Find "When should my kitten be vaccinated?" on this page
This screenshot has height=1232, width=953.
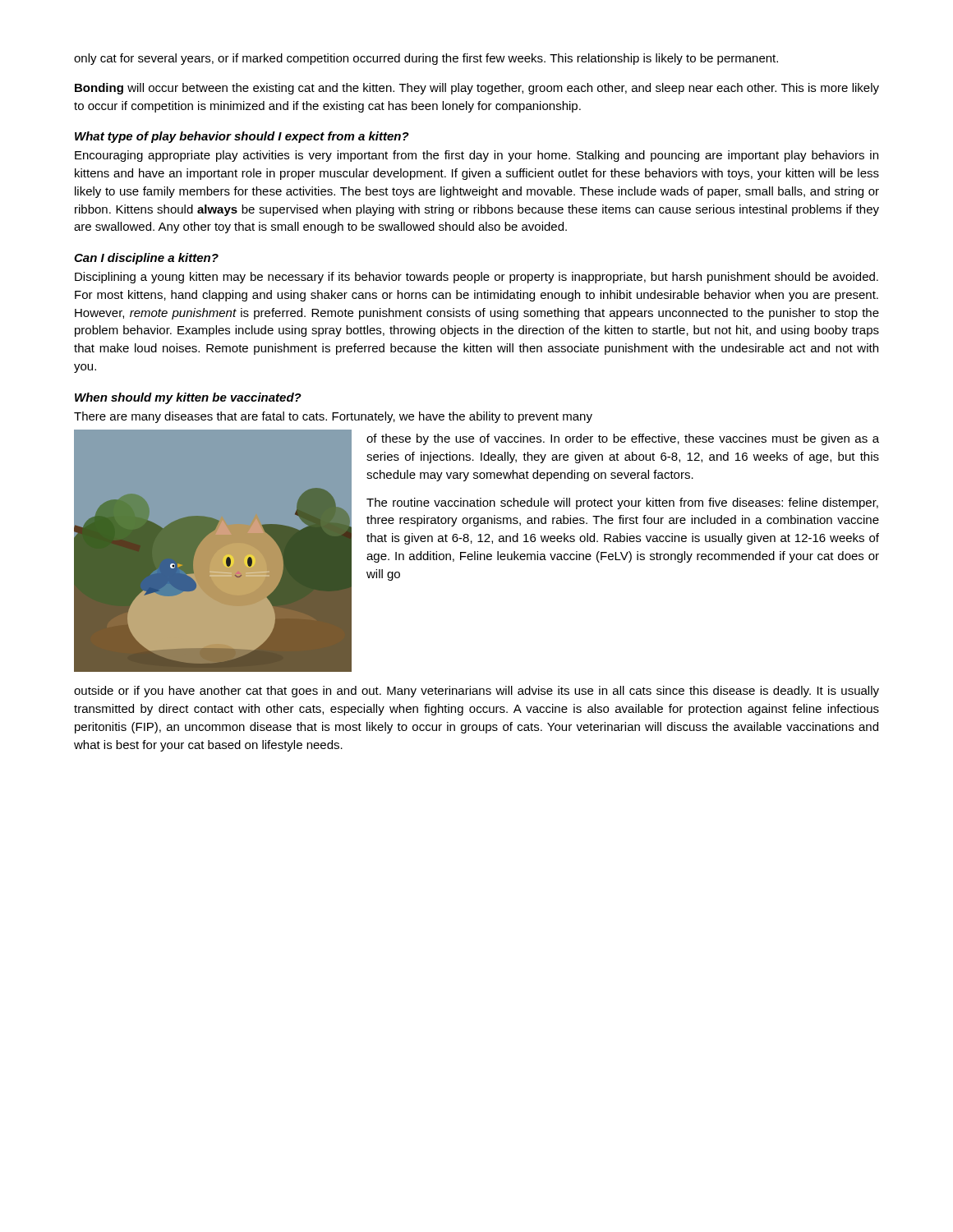tap(188, 397)
